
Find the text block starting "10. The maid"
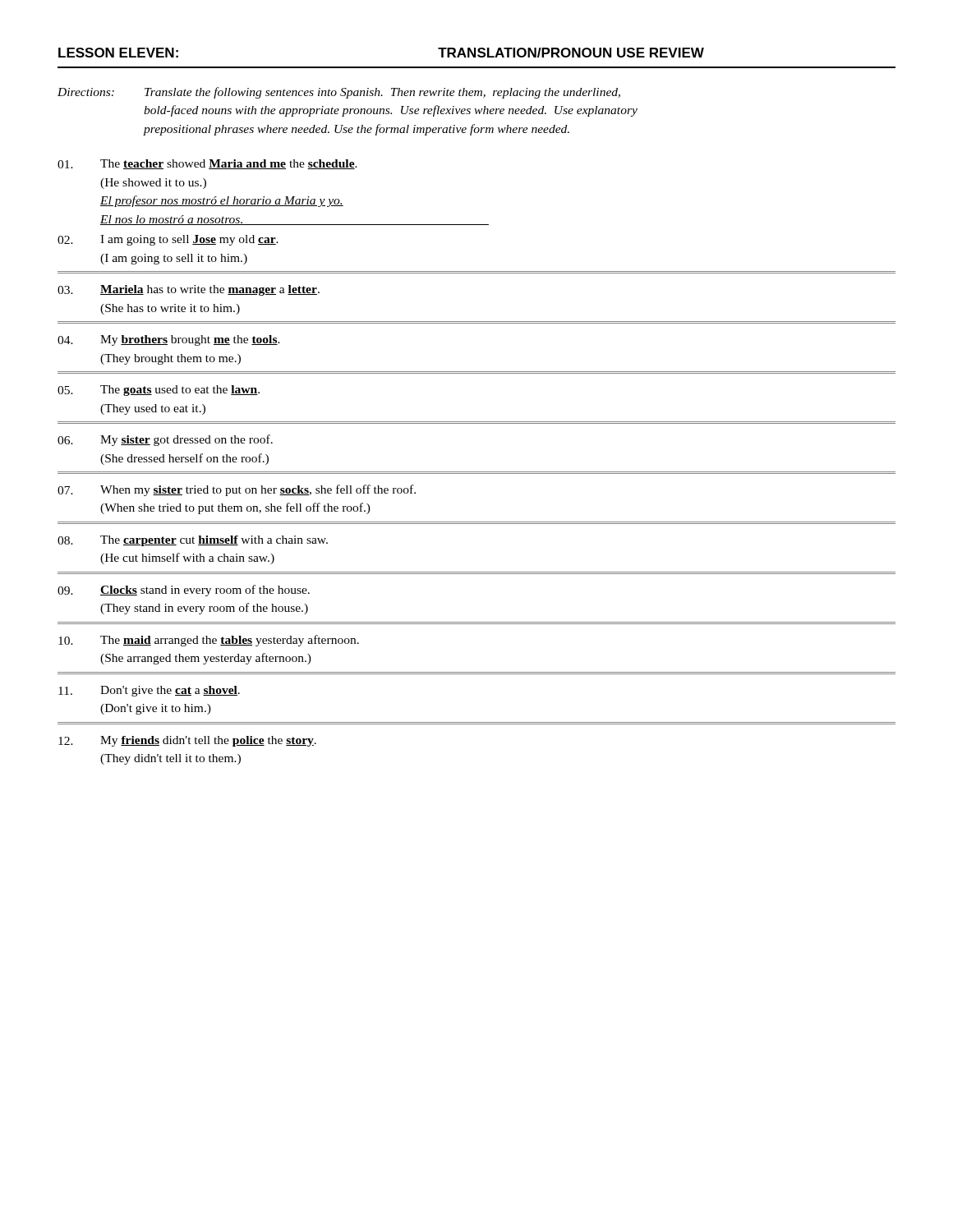tap(209, 641)
